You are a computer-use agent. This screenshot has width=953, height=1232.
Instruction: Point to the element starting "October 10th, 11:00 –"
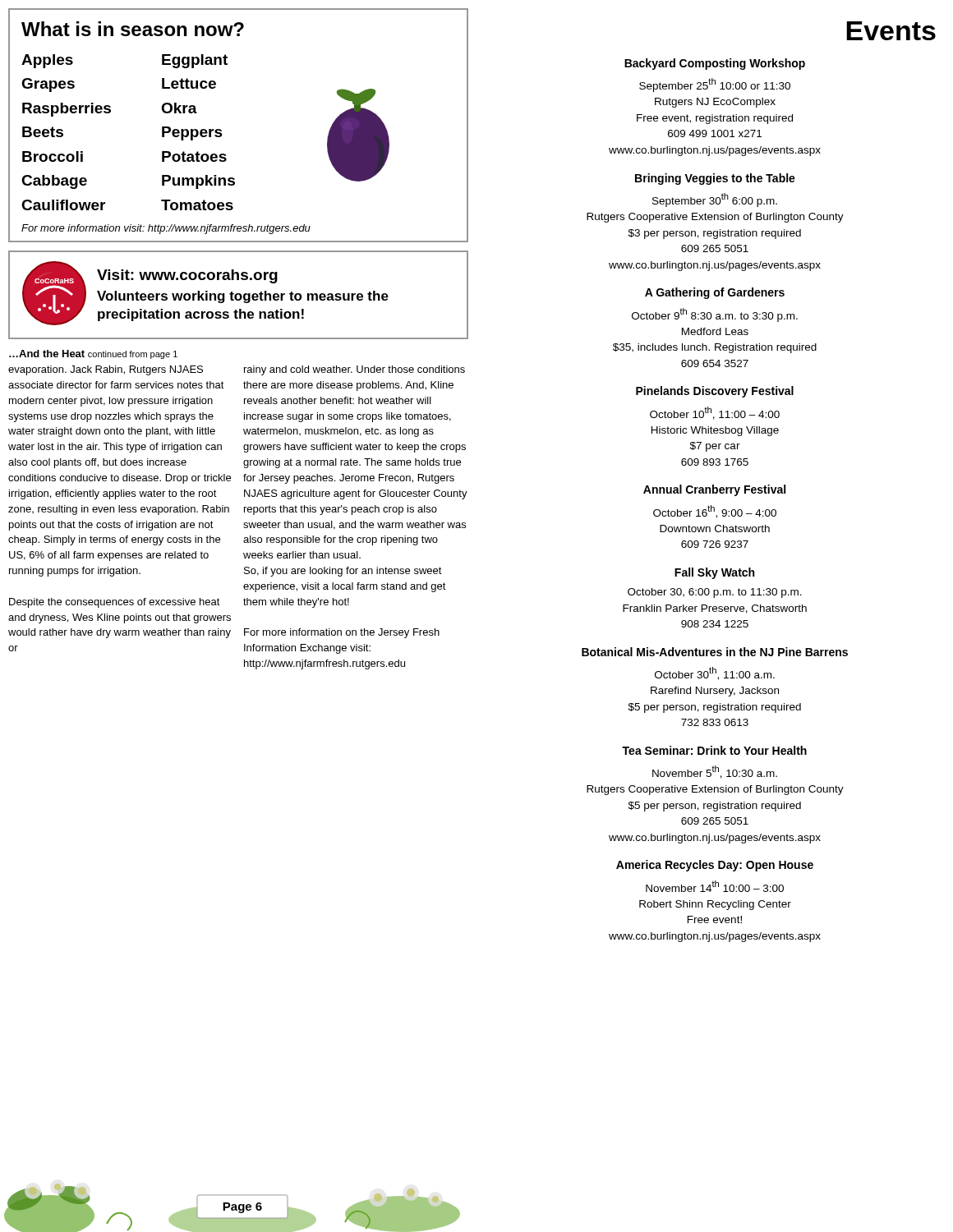pyautogui.click(x=715, y=436)
